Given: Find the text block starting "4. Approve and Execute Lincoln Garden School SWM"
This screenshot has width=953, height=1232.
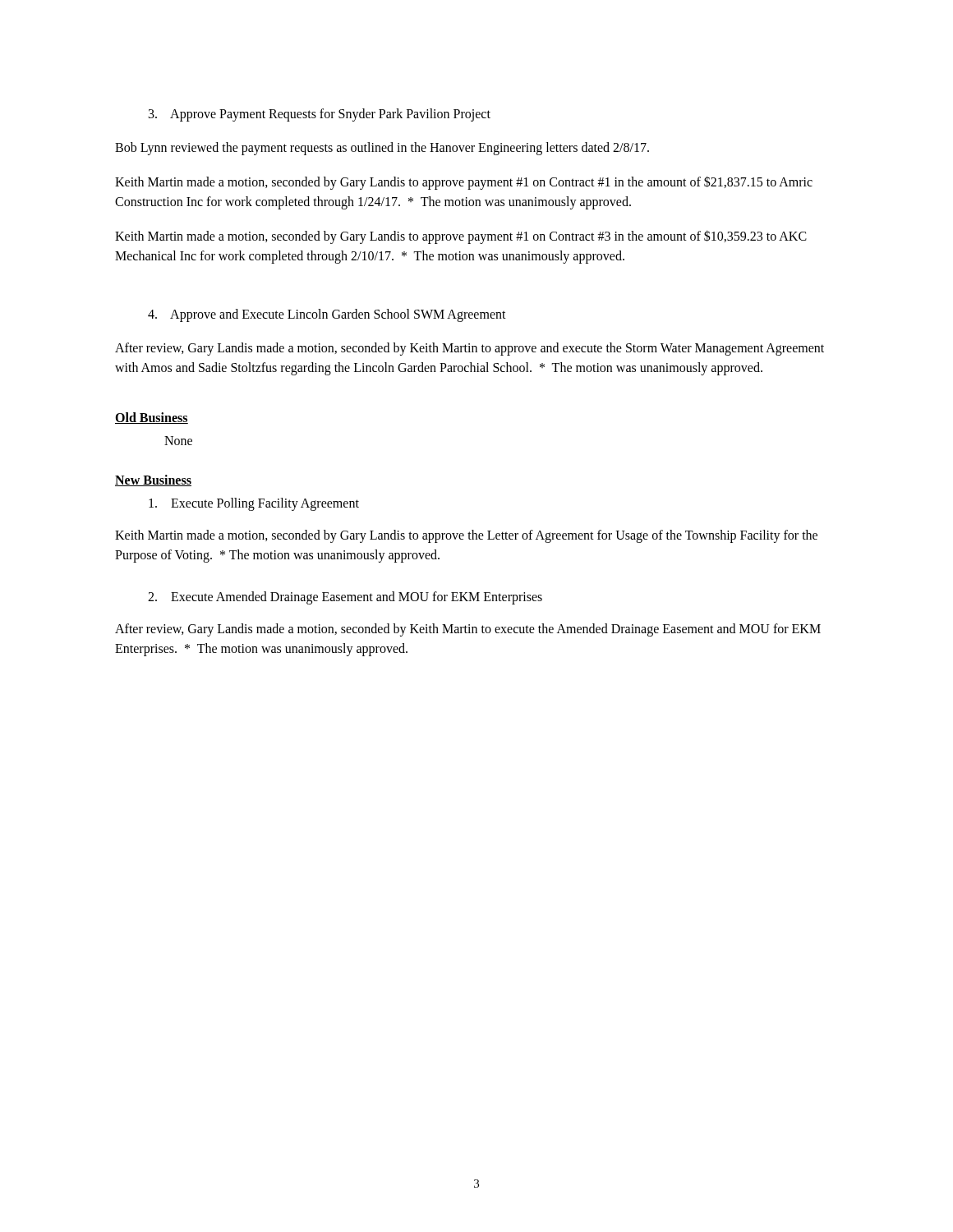Looking at the screenshot, I should click(327, 314).
